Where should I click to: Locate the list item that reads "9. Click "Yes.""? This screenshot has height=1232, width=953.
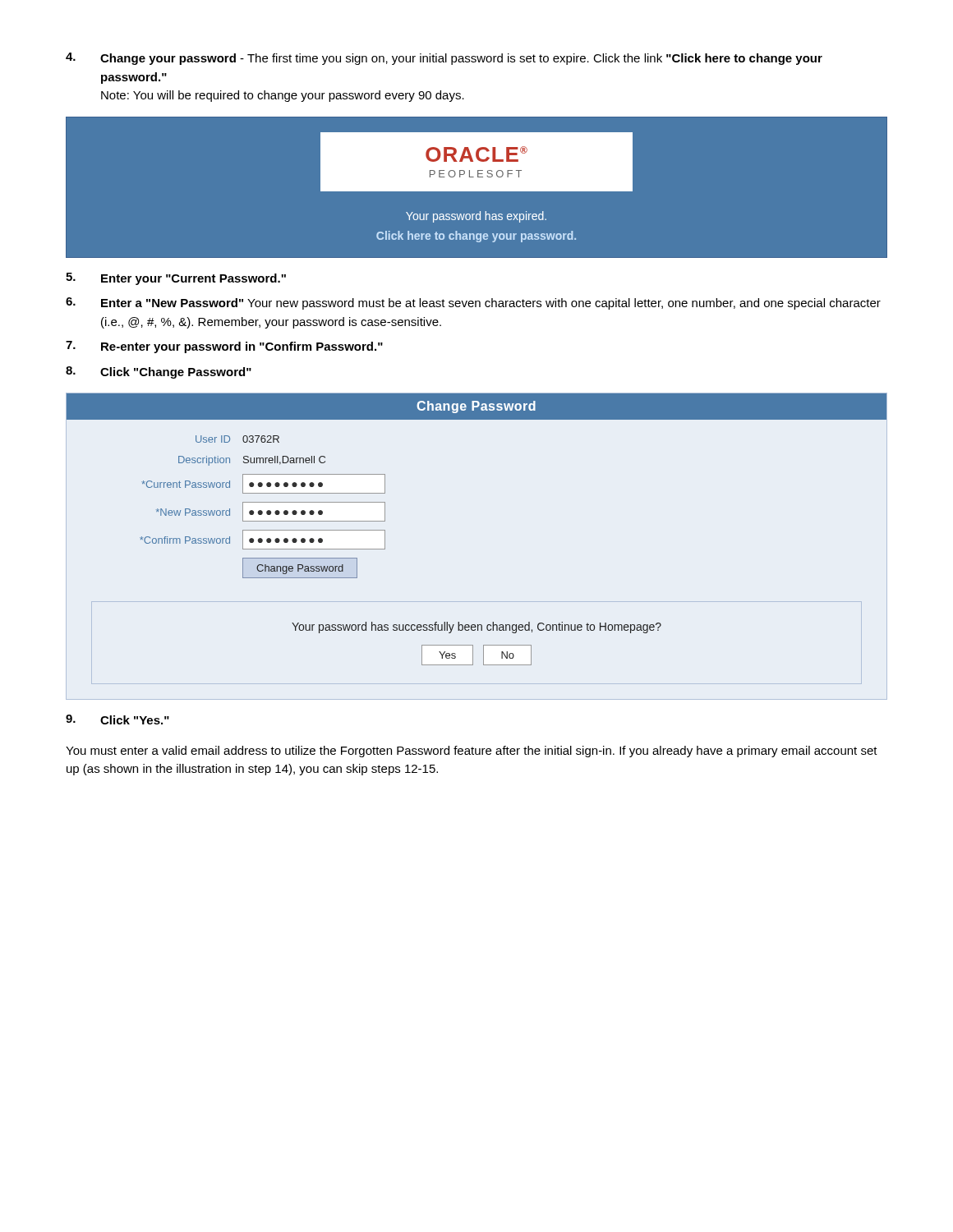pyautogui.click(x=117, y=719)
